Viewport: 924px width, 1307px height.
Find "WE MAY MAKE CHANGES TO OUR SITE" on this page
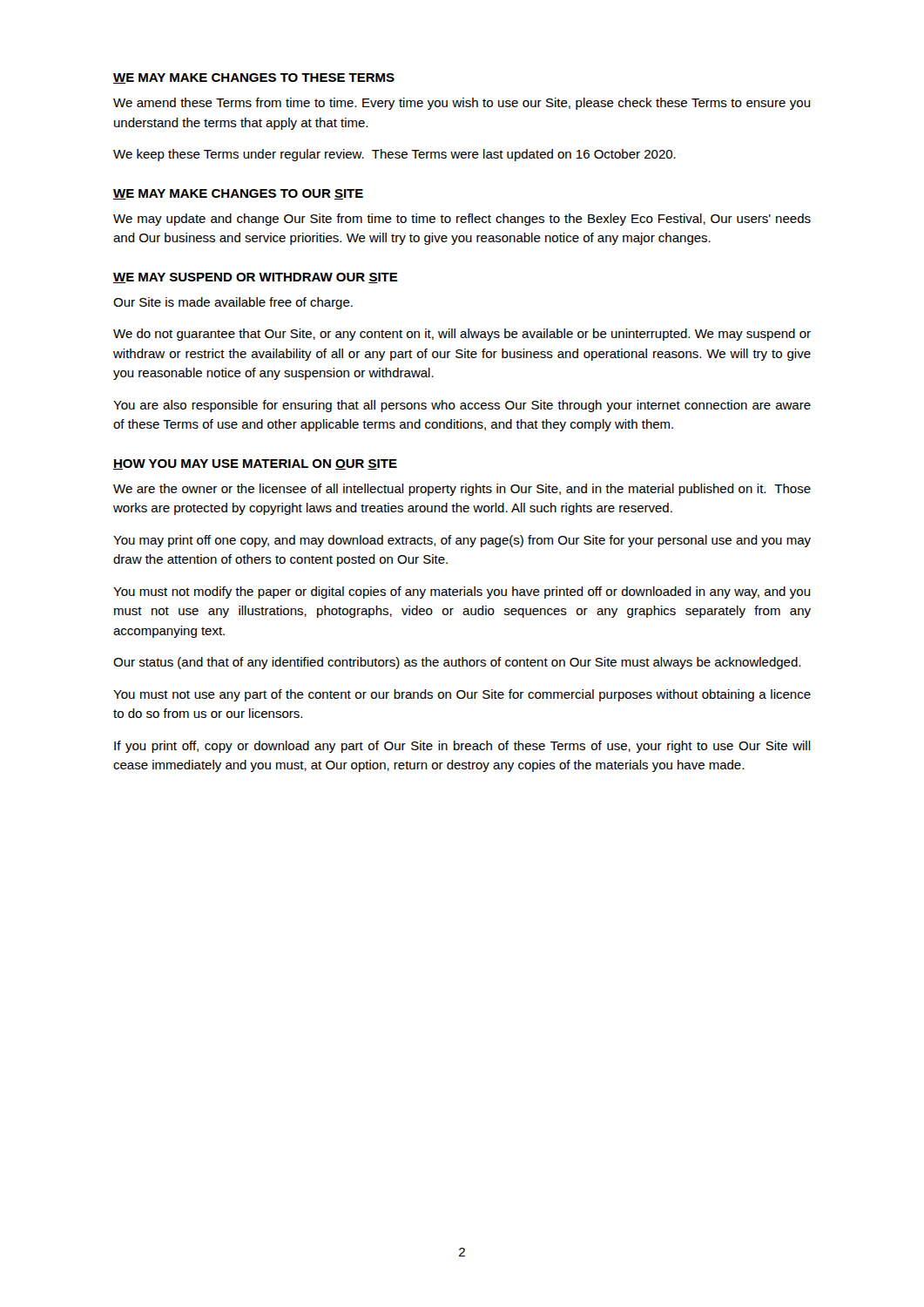(238, 193)
